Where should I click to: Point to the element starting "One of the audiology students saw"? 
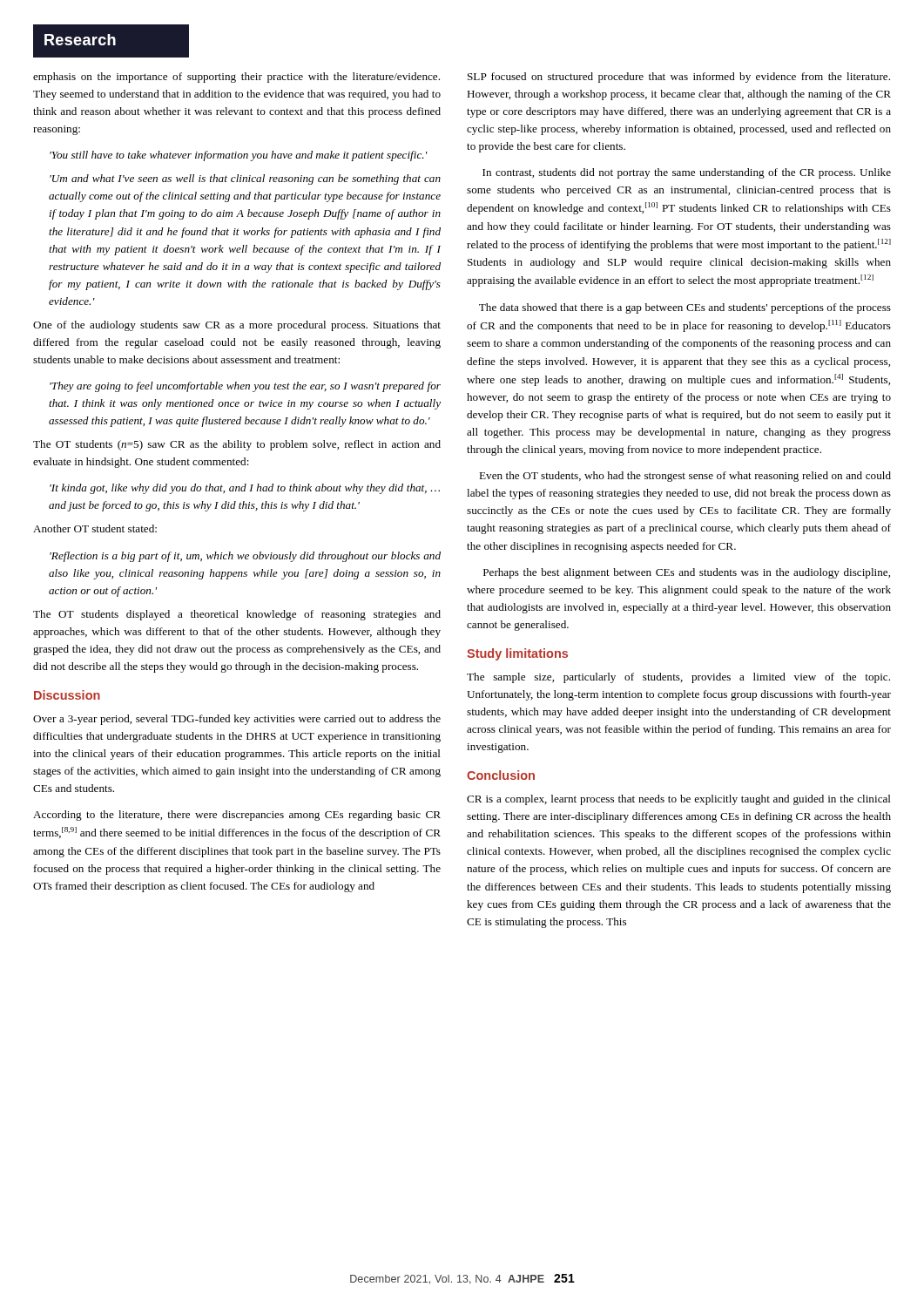coord(237,342)
